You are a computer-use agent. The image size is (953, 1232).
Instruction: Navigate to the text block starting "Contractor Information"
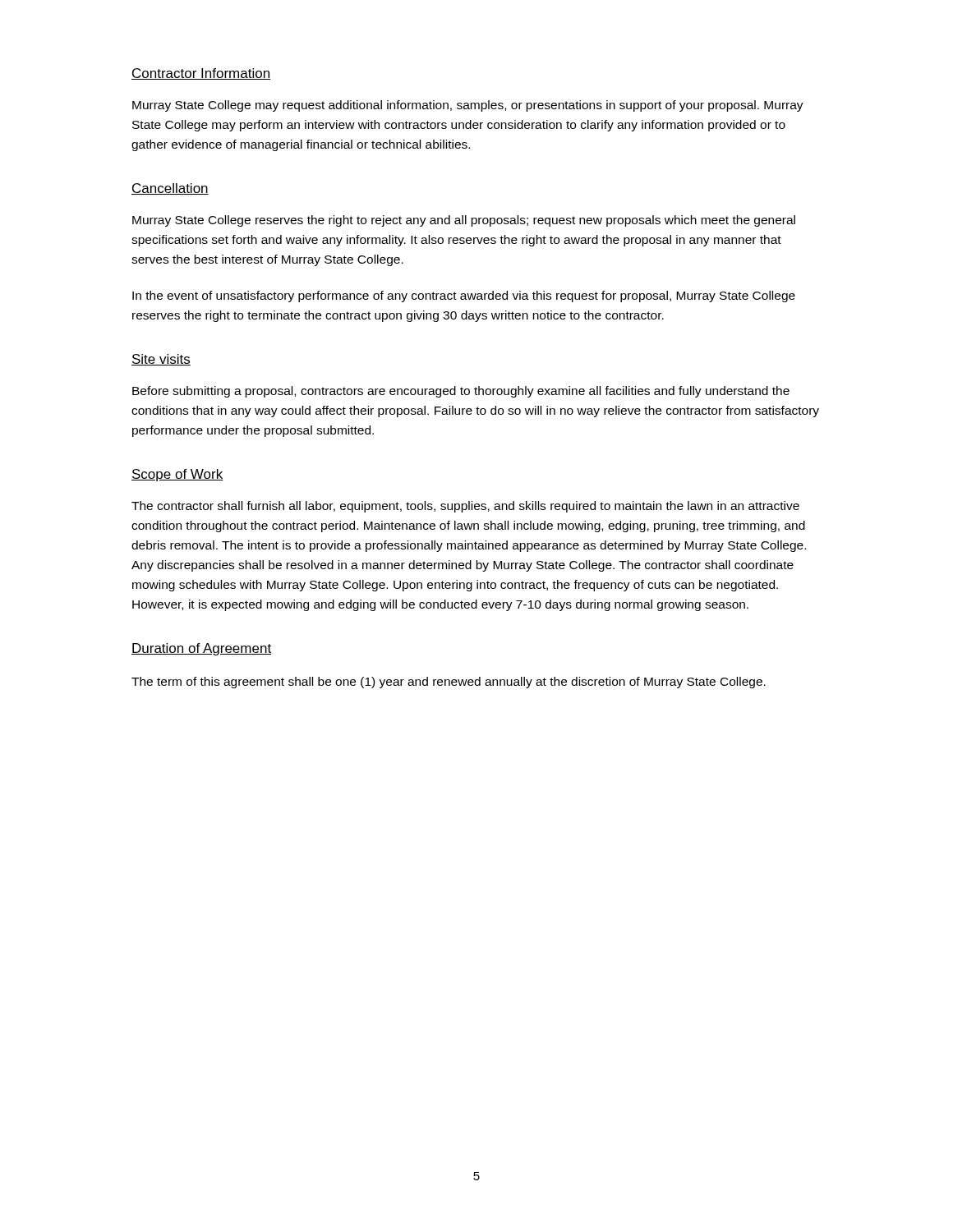[x=201, y=73]
